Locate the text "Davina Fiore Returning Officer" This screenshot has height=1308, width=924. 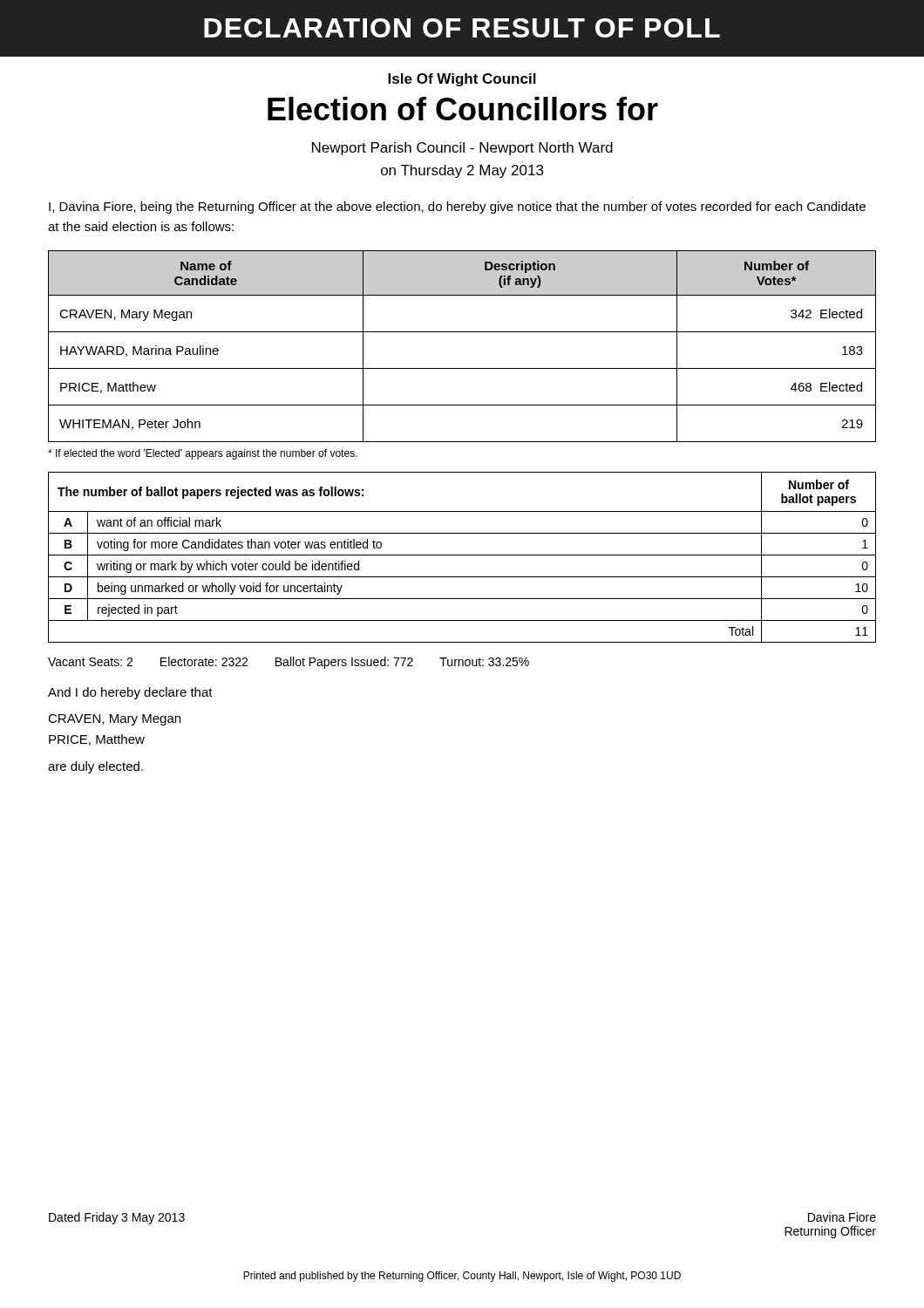[830, 1224]
